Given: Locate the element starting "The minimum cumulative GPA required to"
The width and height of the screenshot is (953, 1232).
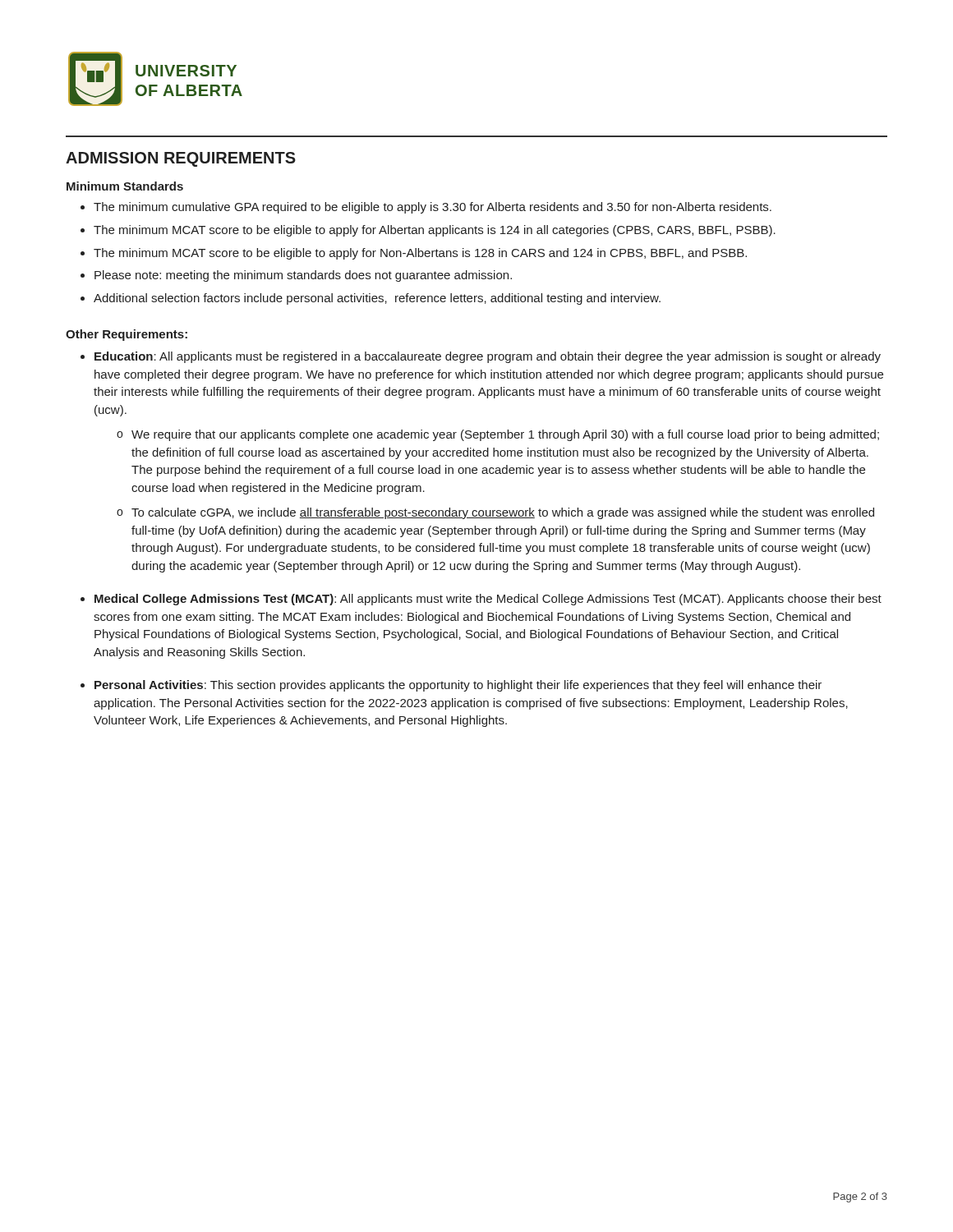Looking at the screenshot, I should [433, 207].
